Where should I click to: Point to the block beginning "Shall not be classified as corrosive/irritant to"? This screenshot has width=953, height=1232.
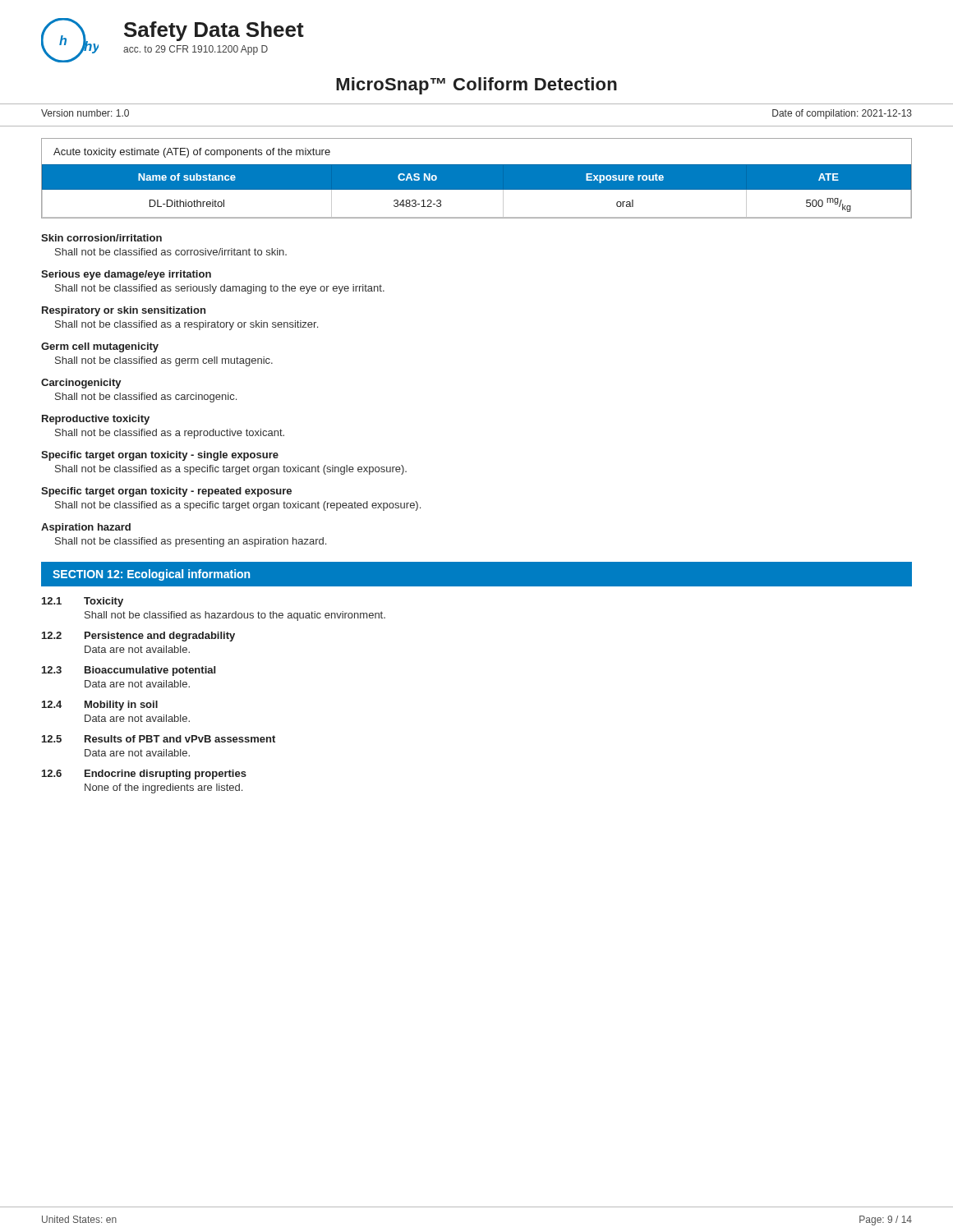tap(171, 252)
